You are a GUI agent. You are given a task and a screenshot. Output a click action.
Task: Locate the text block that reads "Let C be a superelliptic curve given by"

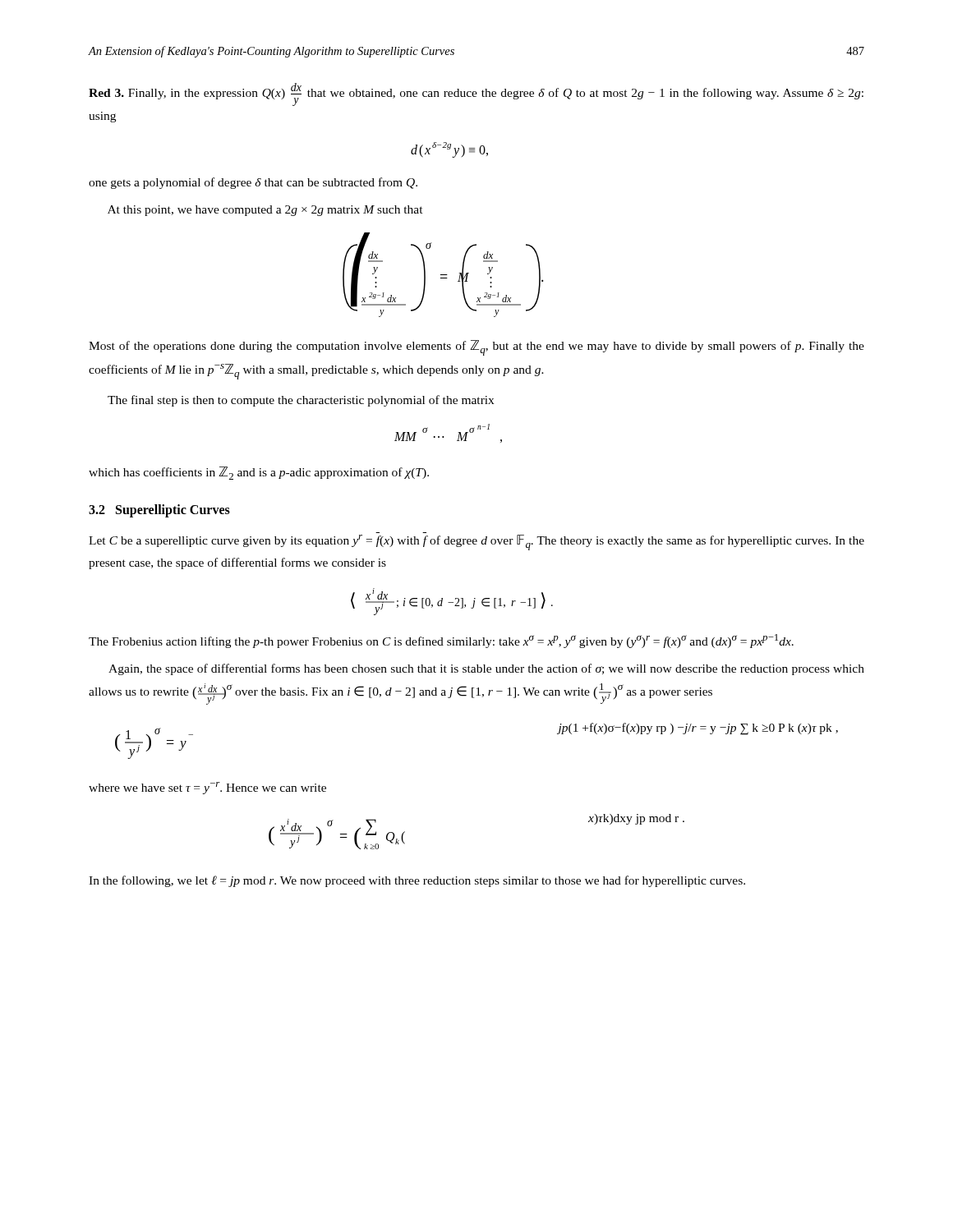click(476, 549)
